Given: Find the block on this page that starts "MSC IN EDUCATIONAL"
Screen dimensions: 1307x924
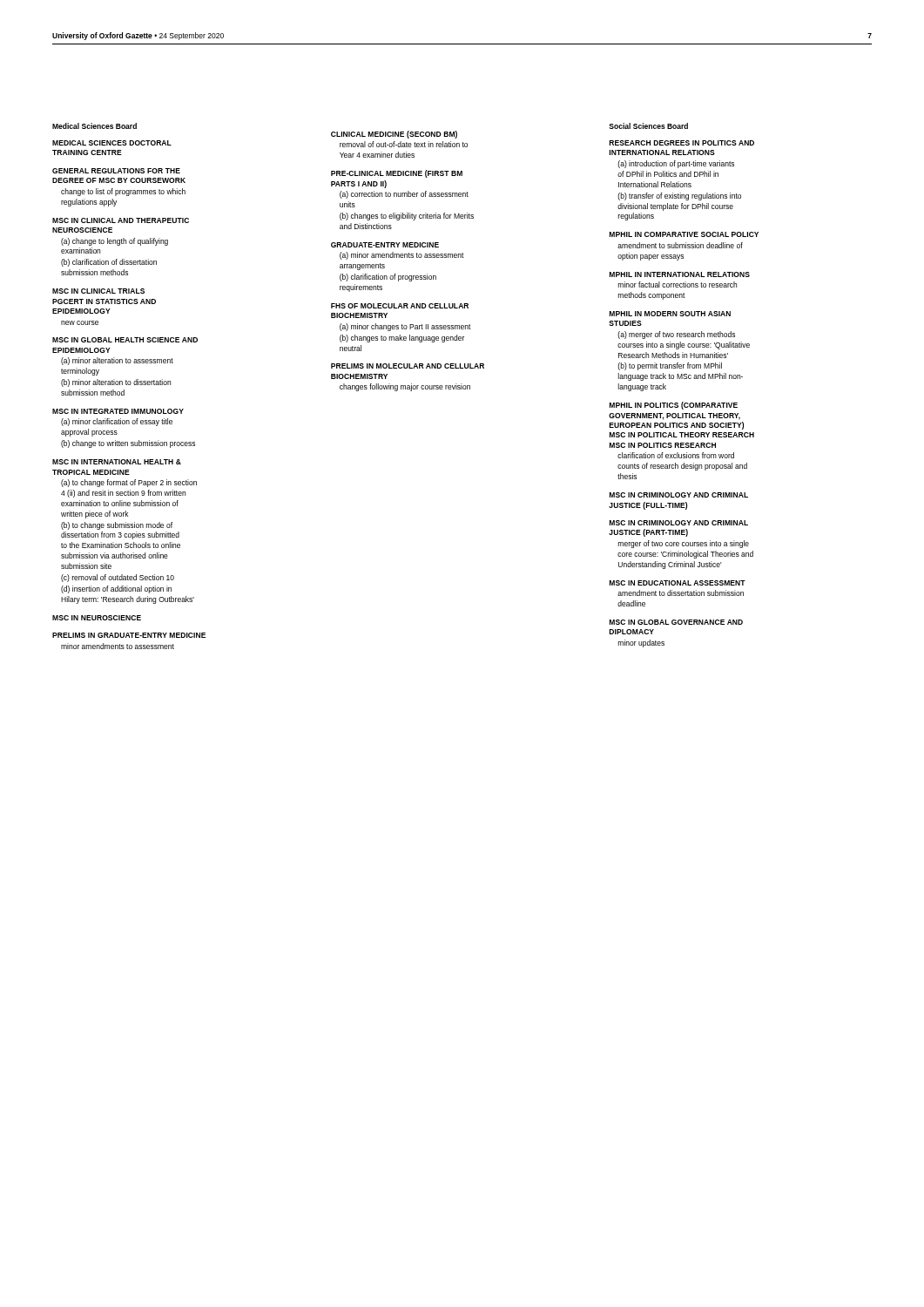Looking at the screenshot, I should pos(740,594).
